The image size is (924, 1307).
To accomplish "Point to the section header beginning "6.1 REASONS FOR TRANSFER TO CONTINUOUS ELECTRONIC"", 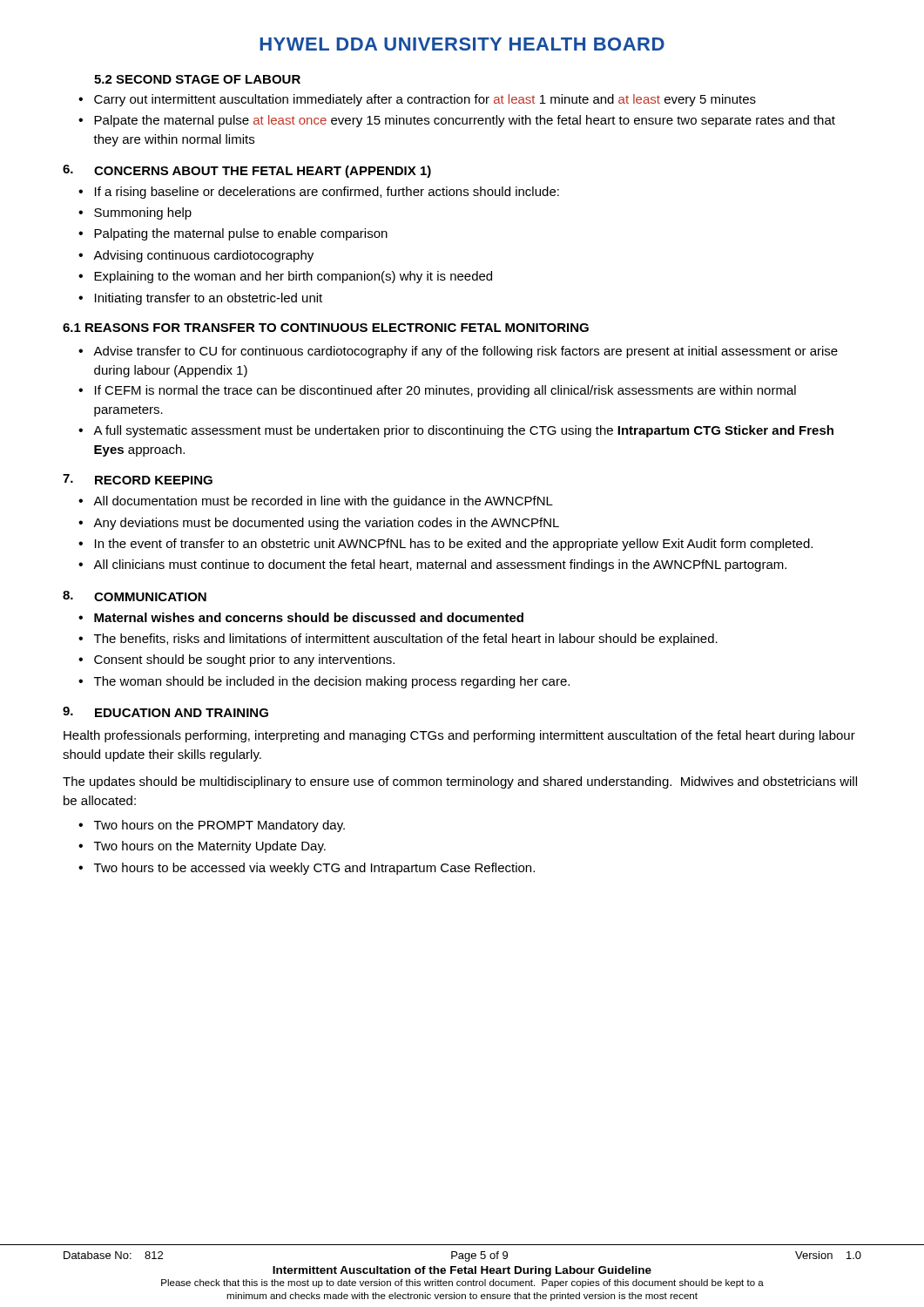I will pyautogui.click(x=326, y=327).
